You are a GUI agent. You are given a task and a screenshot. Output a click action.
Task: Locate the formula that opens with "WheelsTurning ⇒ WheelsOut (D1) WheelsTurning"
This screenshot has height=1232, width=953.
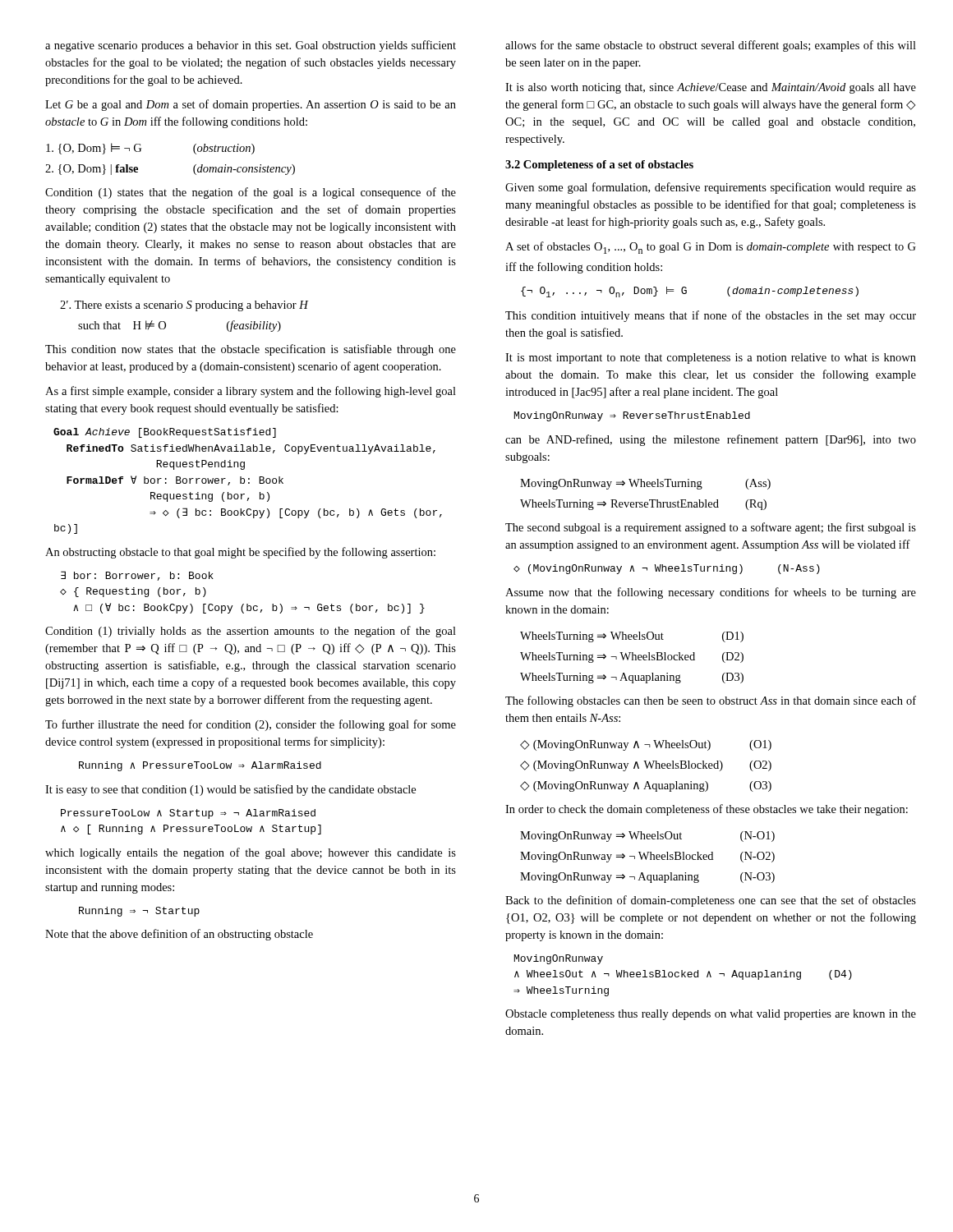[637, 656]
